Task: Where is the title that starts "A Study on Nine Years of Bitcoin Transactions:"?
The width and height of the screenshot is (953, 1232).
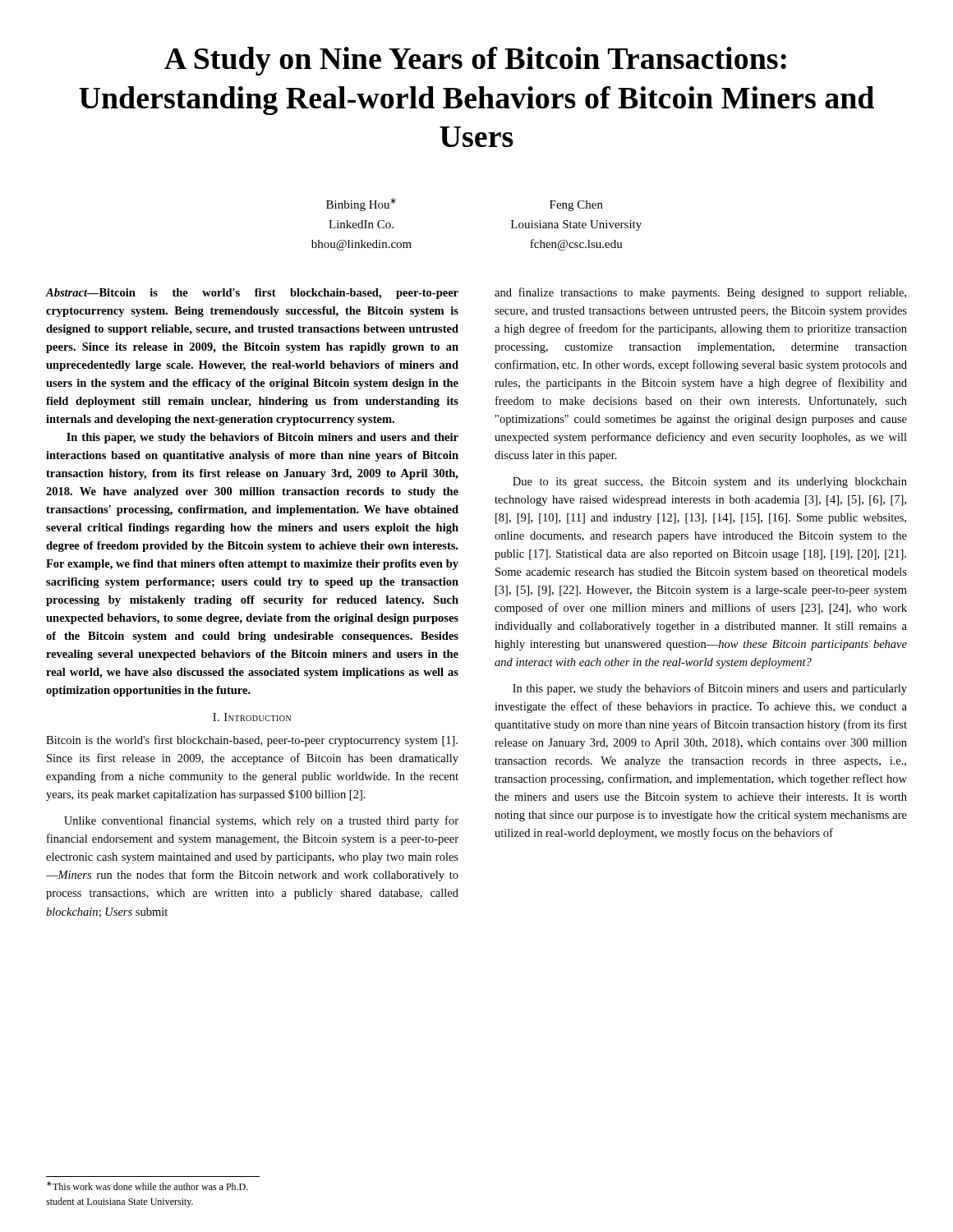Action: 476,98
